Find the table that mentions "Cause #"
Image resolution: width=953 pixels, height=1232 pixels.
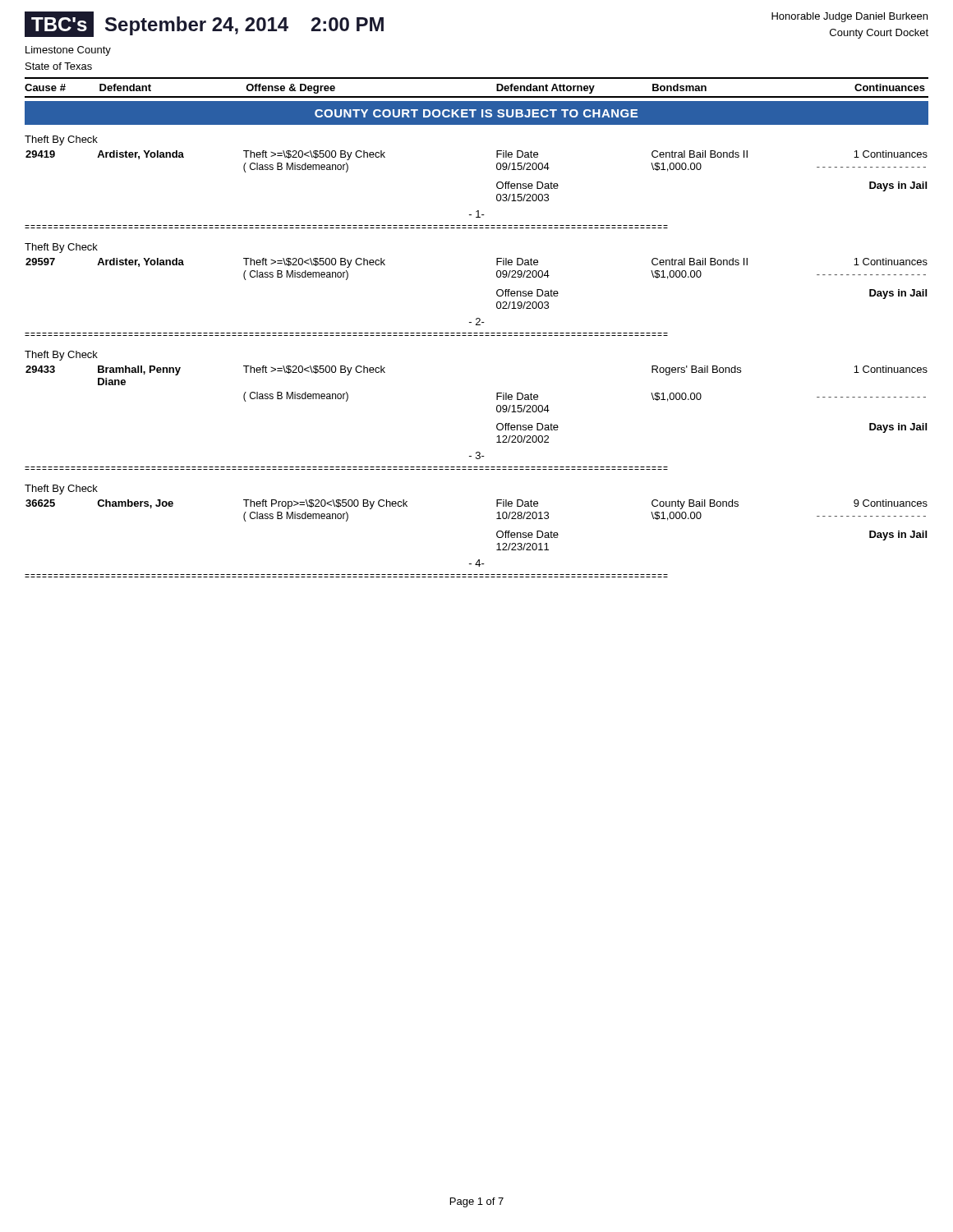pyautogui.click(x=476, y=329)
